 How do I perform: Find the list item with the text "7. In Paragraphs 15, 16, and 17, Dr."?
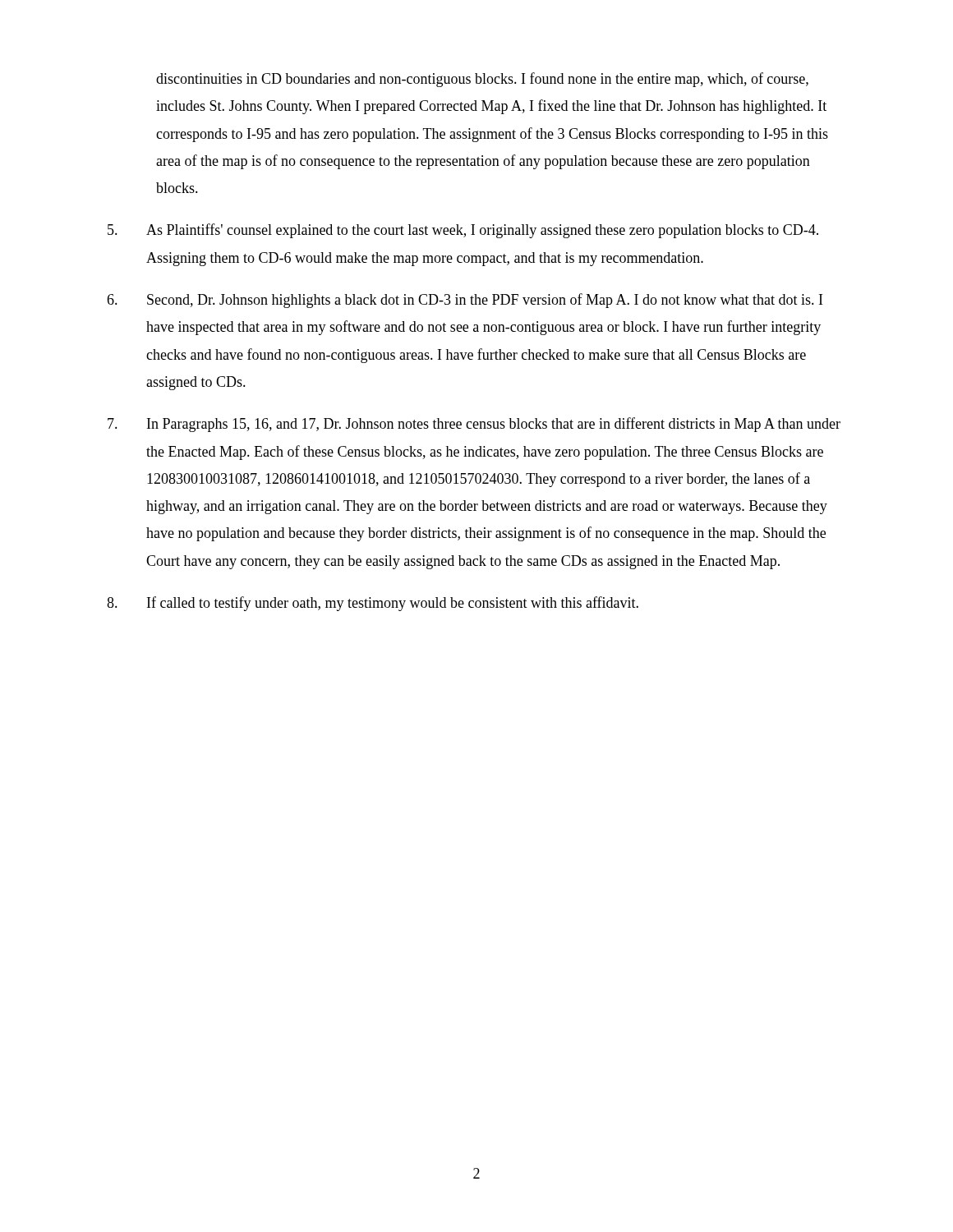coord(476,493)
